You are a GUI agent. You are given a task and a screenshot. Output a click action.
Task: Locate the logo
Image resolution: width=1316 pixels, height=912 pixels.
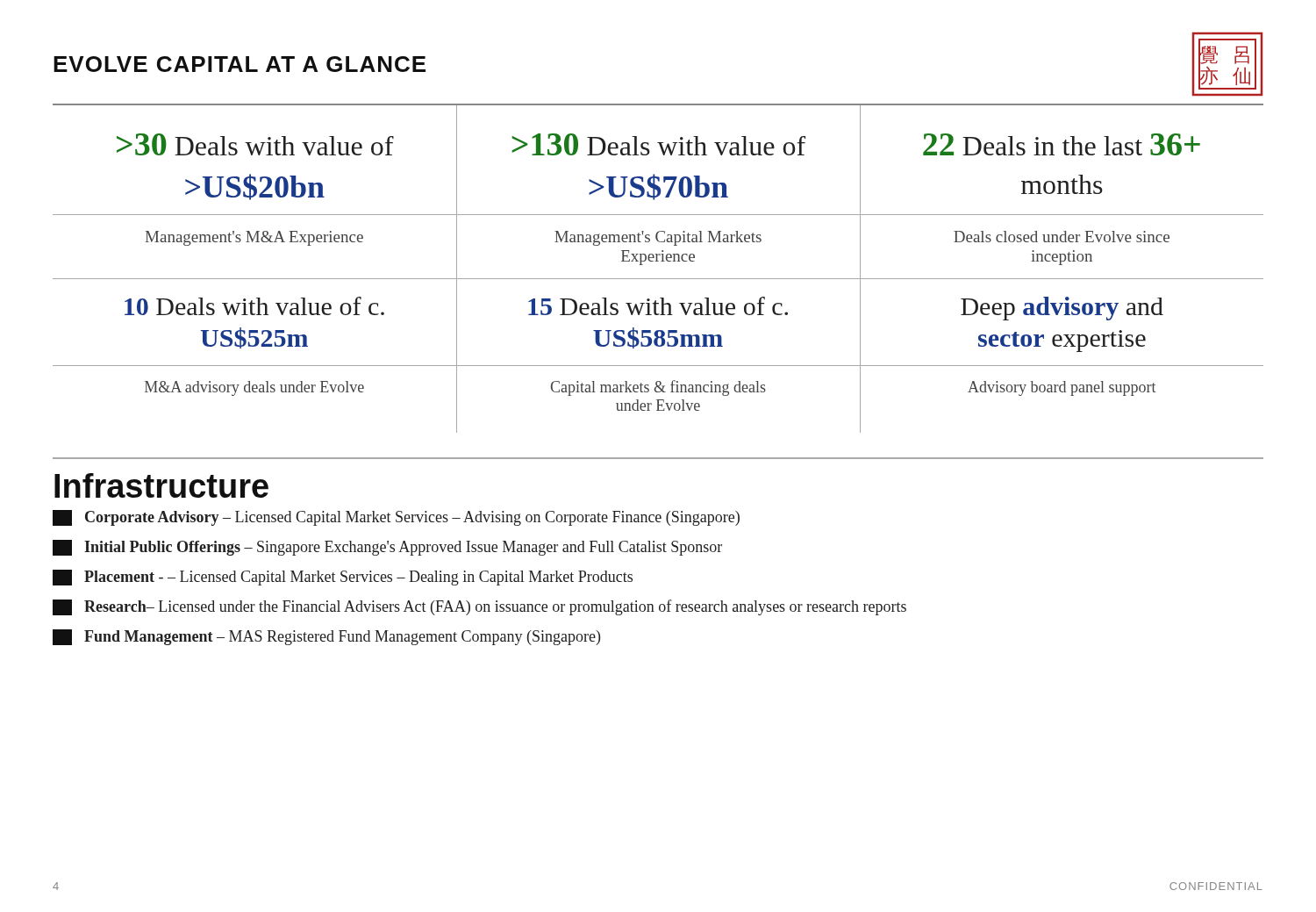[x=1227, y=64]
